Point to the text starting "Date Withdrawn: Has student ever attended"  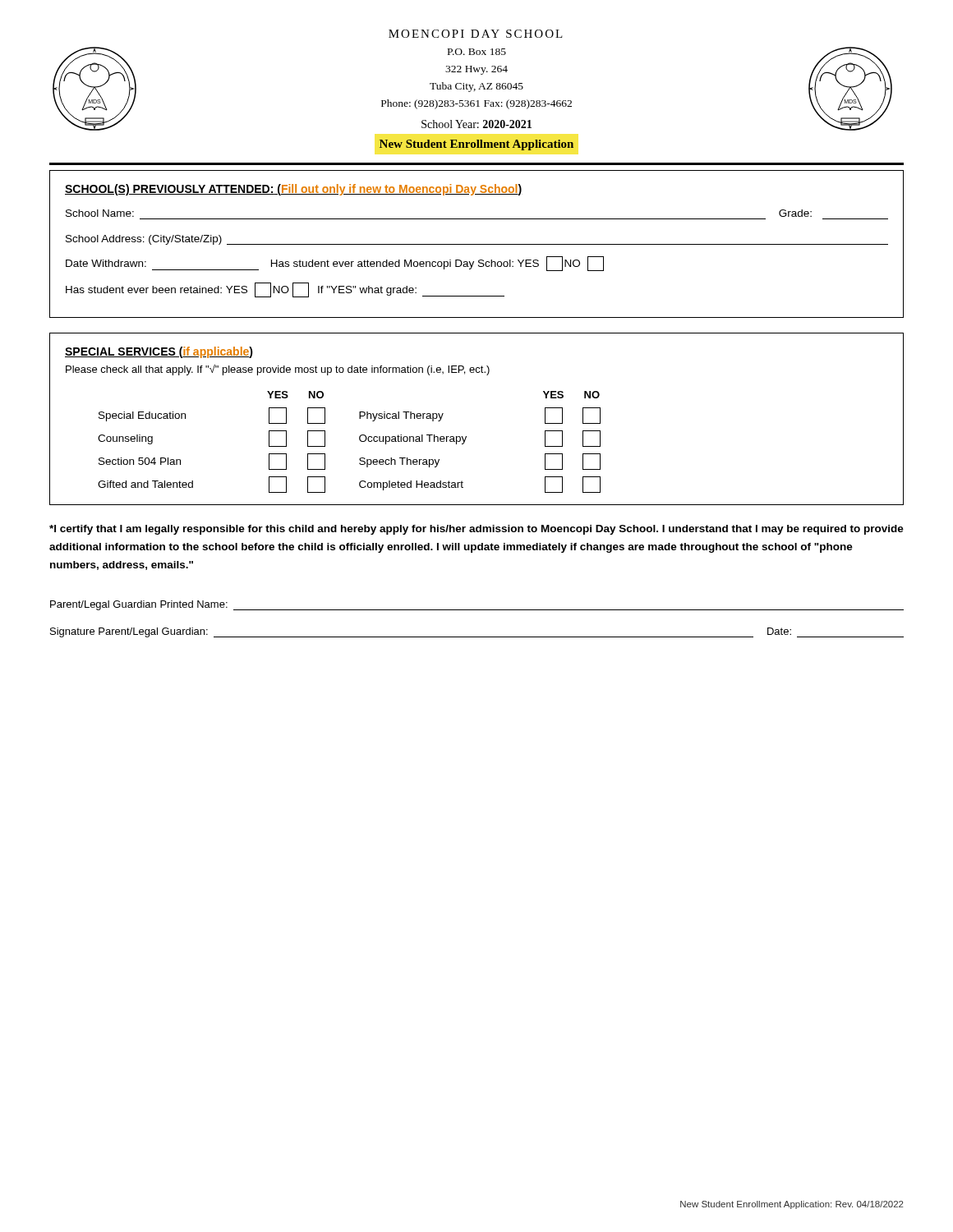pos(334,264)
